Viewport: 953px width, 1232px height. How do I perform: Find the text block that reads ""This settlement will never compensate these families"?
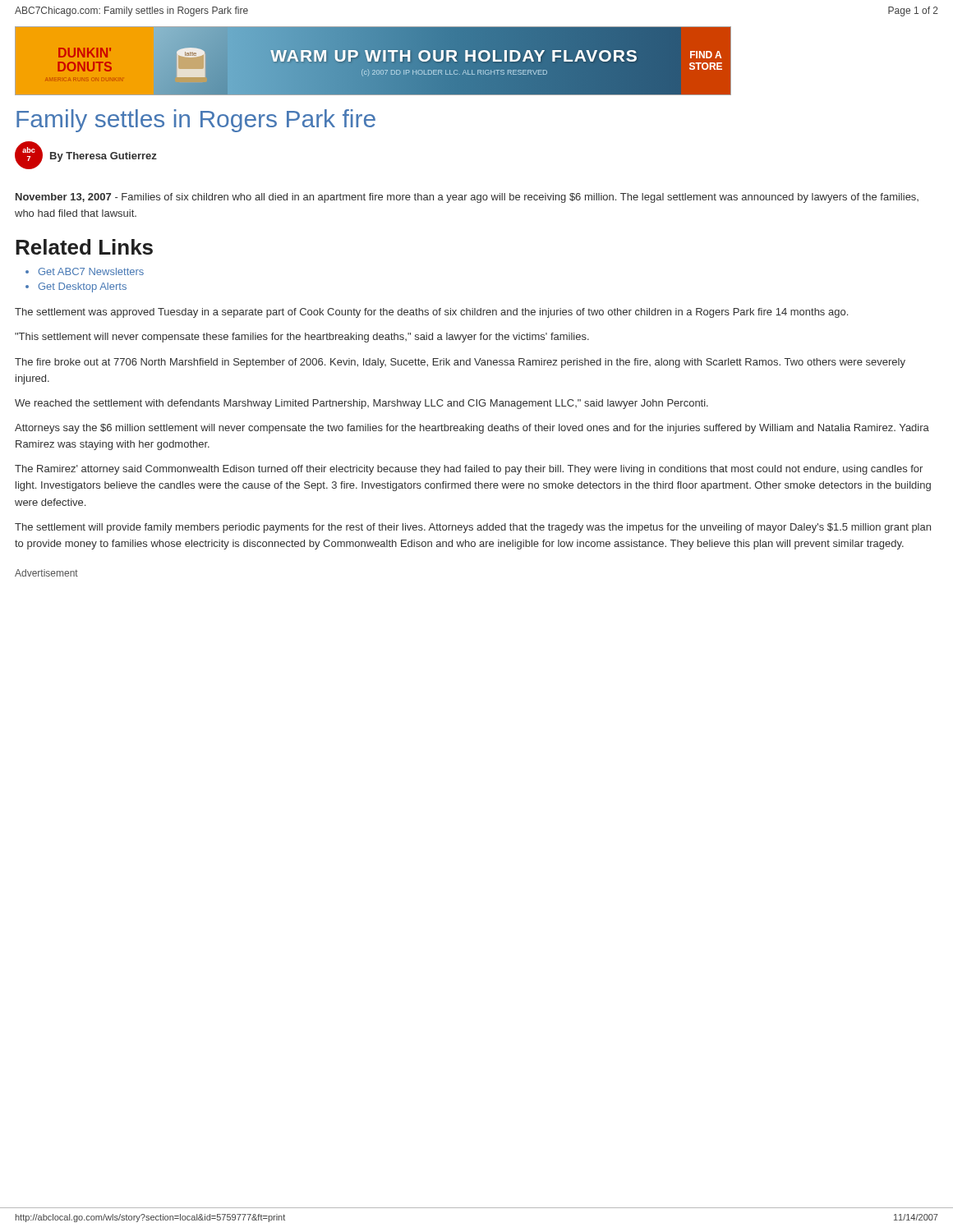(x=476, y=337)
